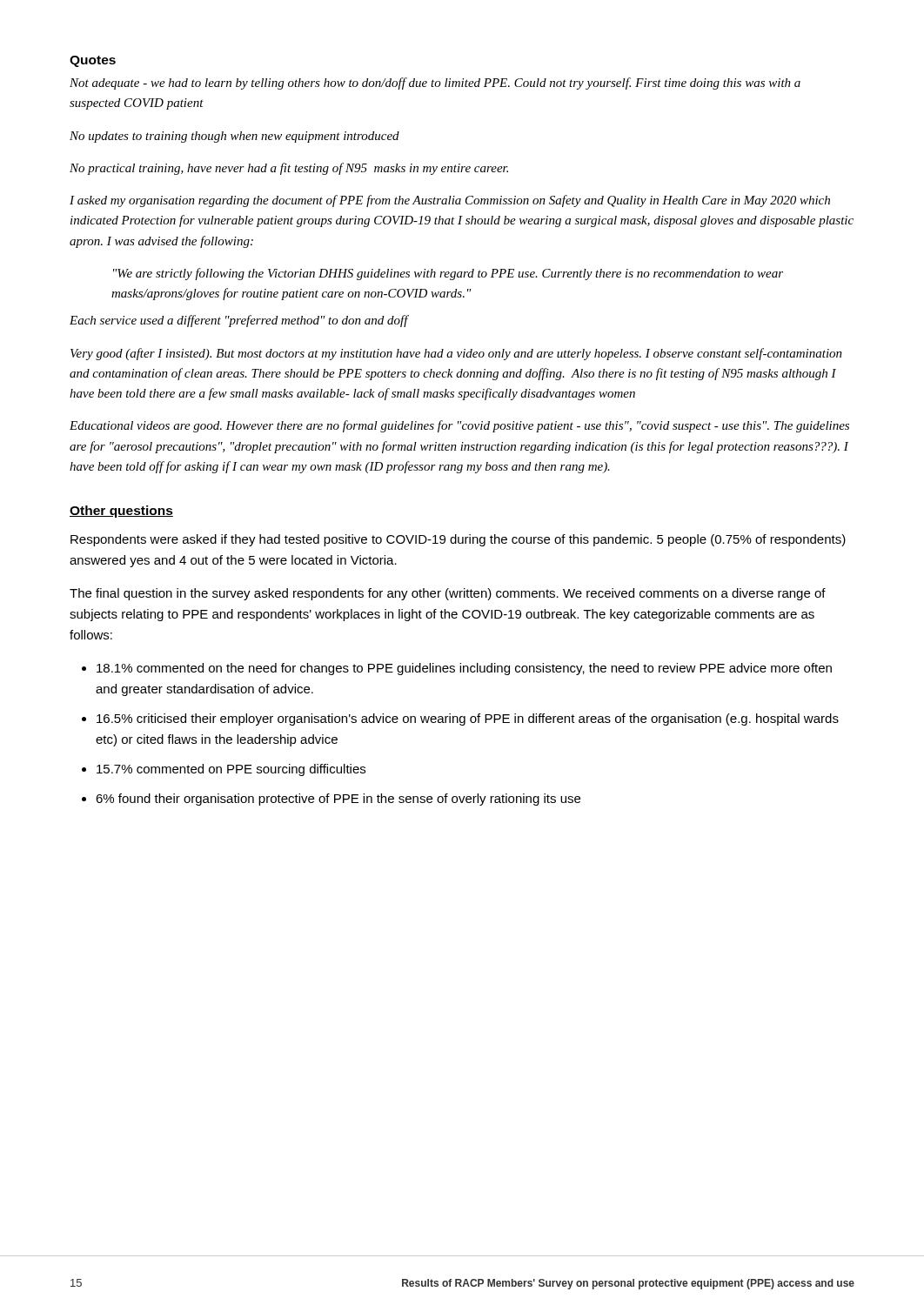The width and height of the screenshot is (924, 1305).
Task: Click on the text block that says "I asked my organisation regarding the document"
Action: click(x=462, y=220)
